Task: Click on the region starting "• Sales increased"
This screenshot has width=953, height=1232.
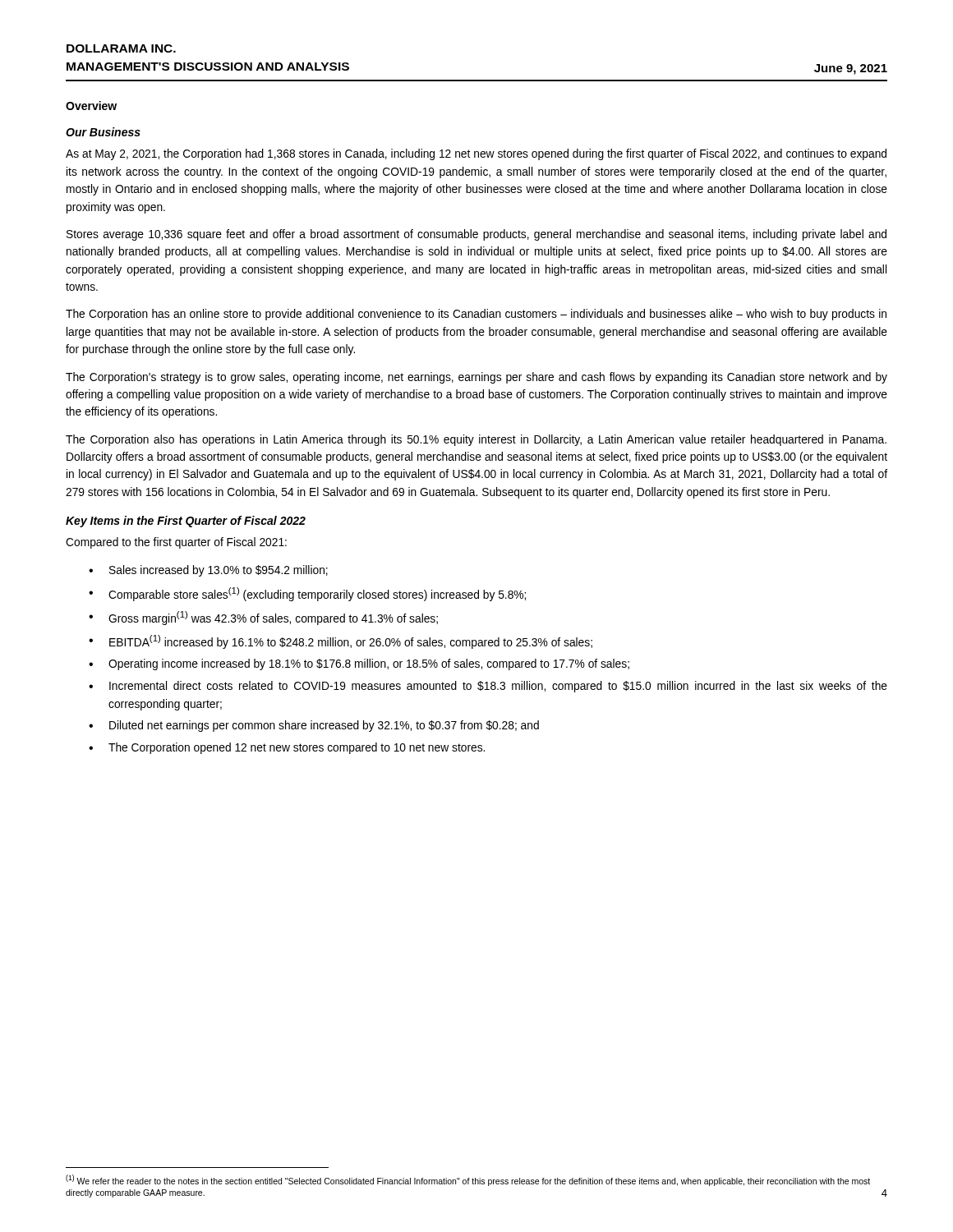Action: coord(208,571)
